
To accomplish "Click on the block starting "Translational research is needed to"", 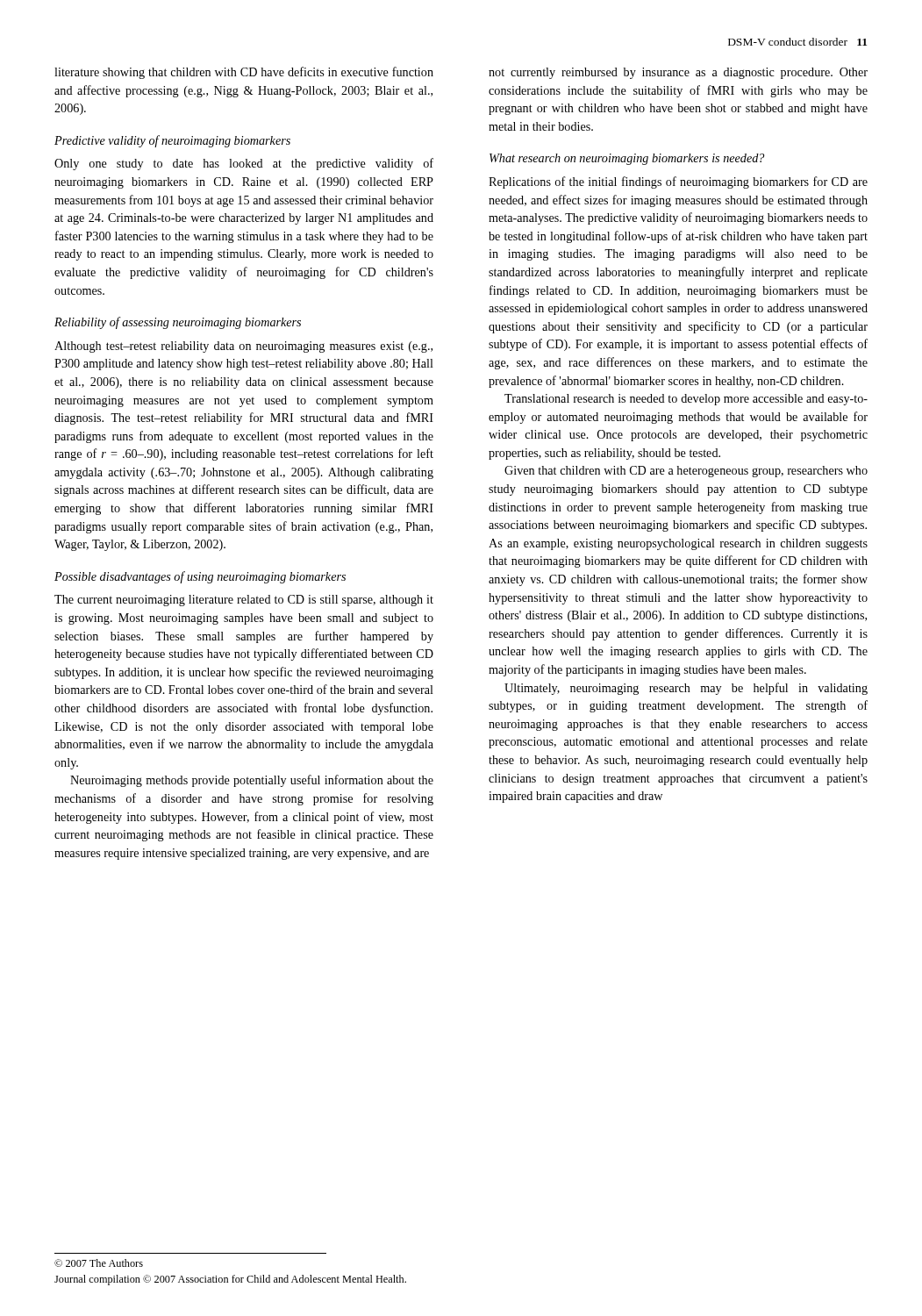I will click(x=678, y=426).
